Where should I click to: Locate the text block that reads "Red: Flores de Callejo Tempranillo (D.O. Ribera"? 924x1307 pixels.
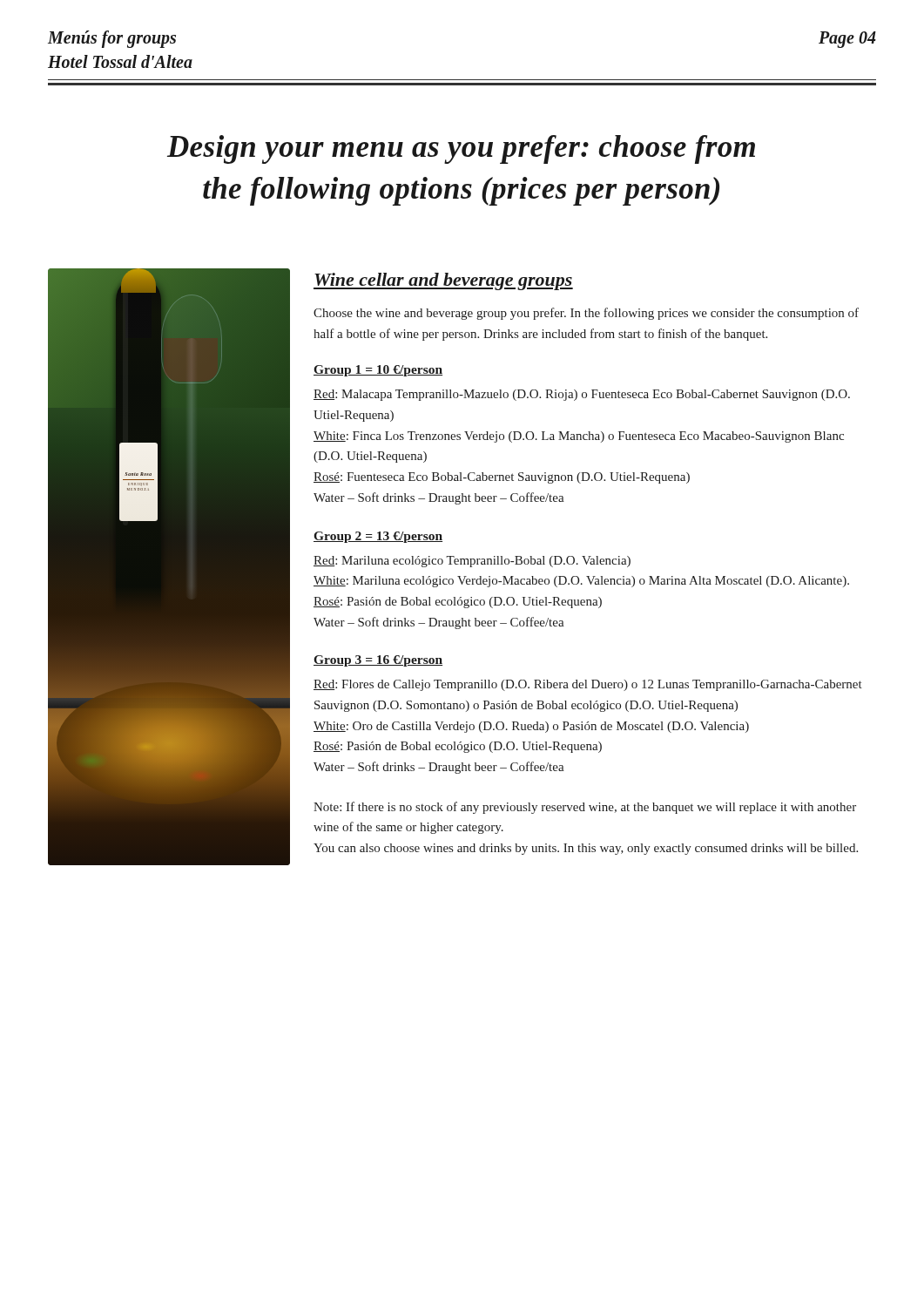pos(588,726)
